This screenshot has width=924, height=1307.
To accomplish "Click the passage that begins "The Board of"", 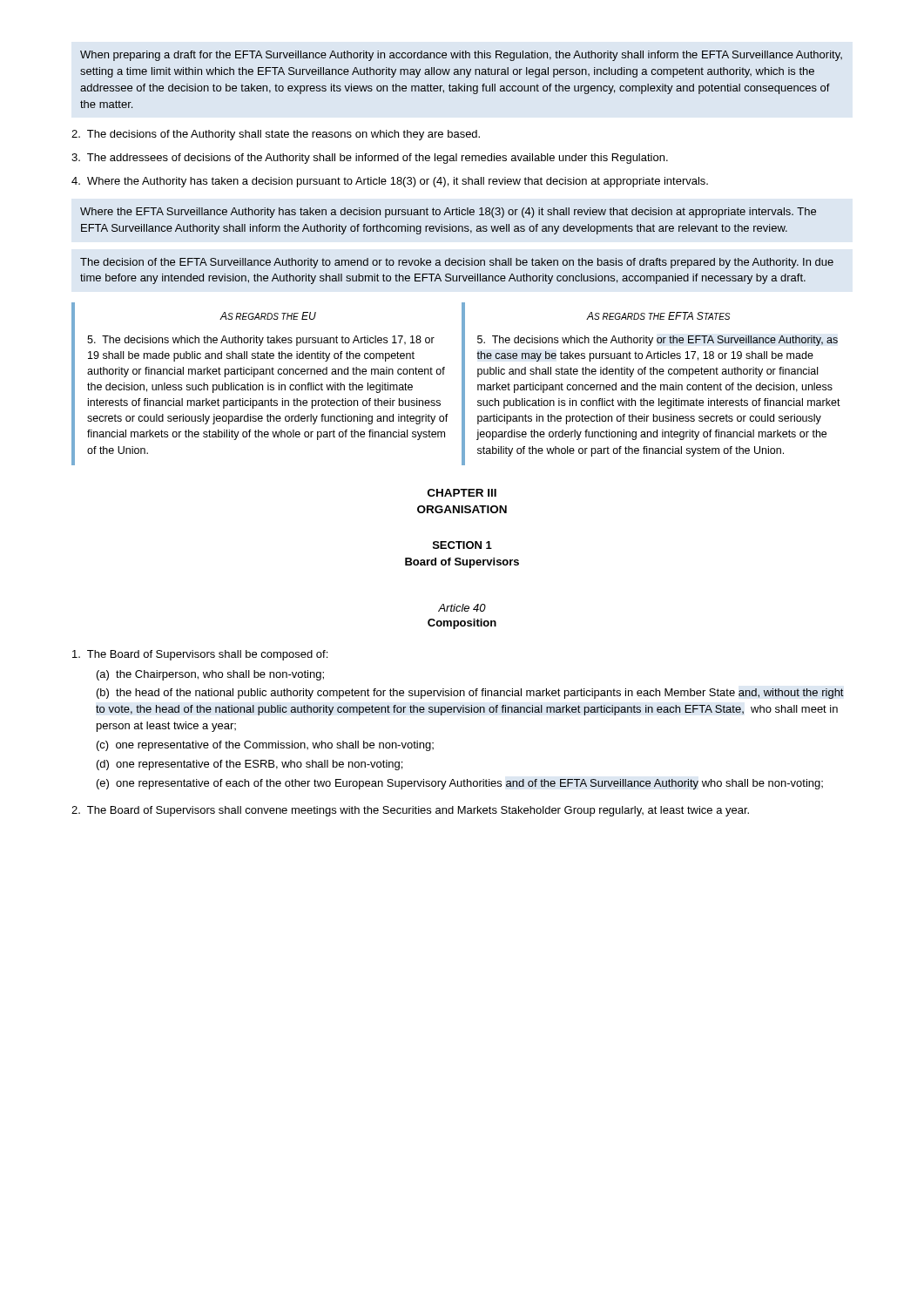I will (200, 654).
